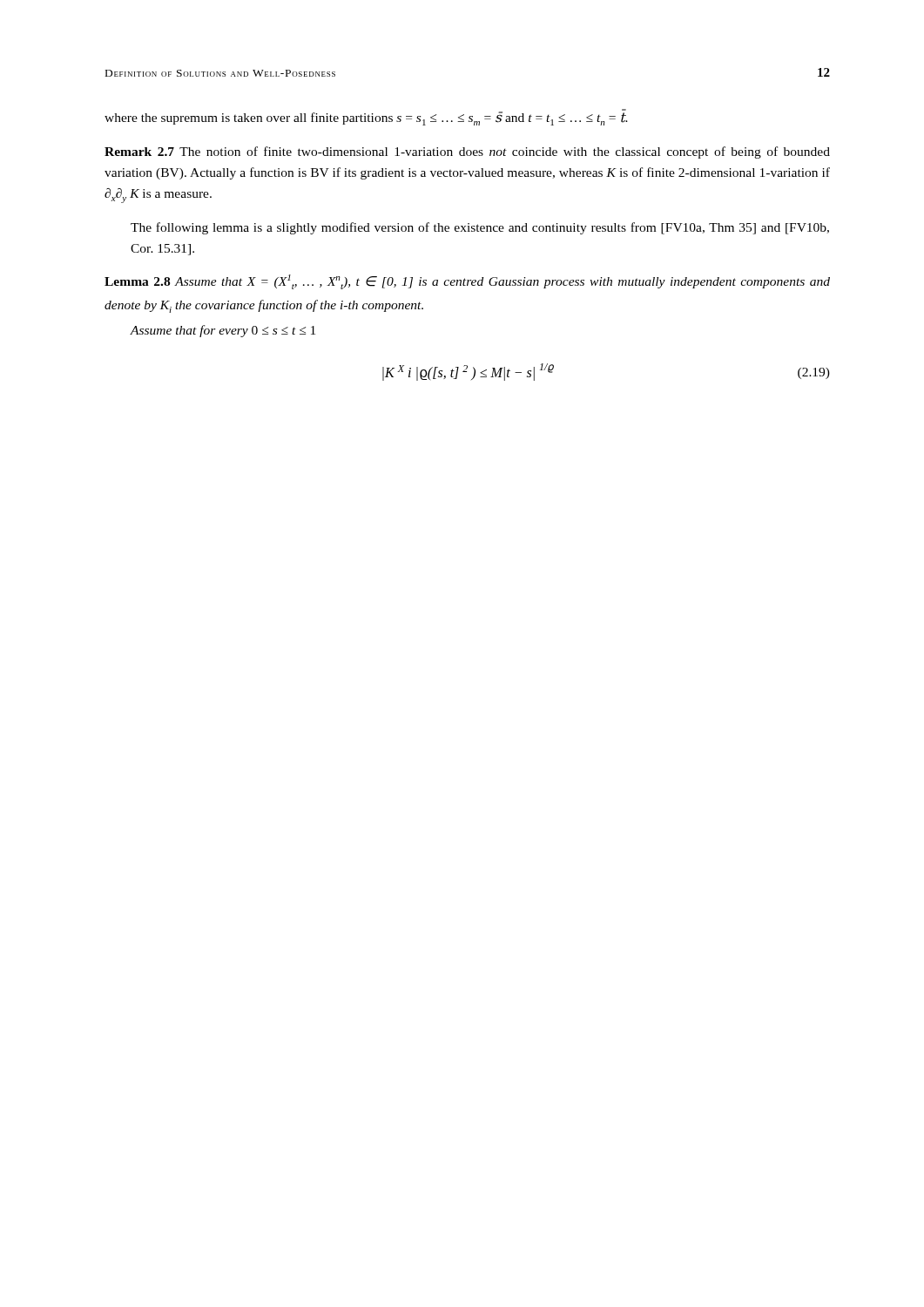Point to the block starting "The following lemma is a"
This screenshot has height=1307, width=924.
pyautogui.click(x=480, y=238)
